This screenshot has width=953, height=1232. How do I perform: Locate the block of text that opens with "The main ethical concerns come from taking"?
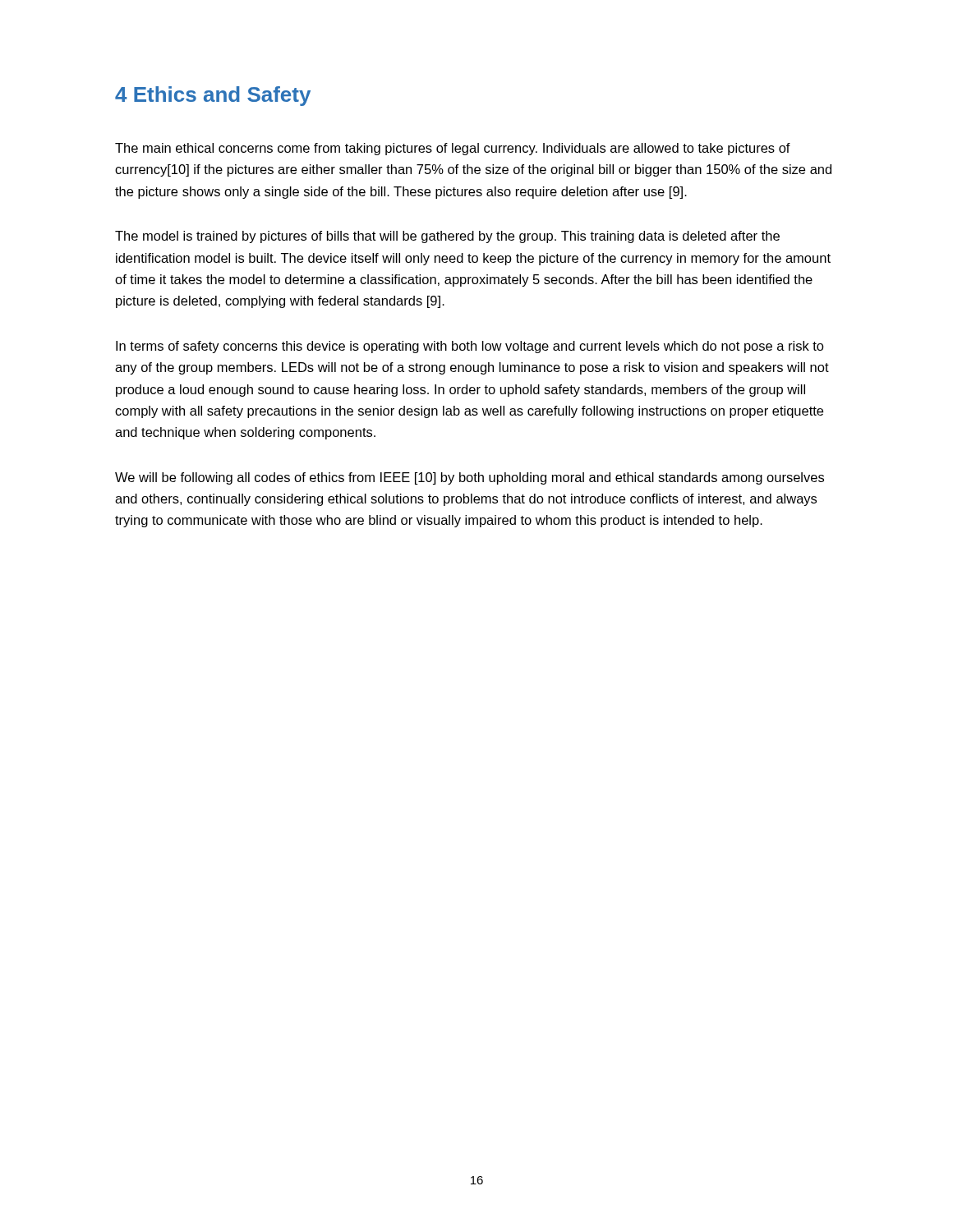point(474,170)
